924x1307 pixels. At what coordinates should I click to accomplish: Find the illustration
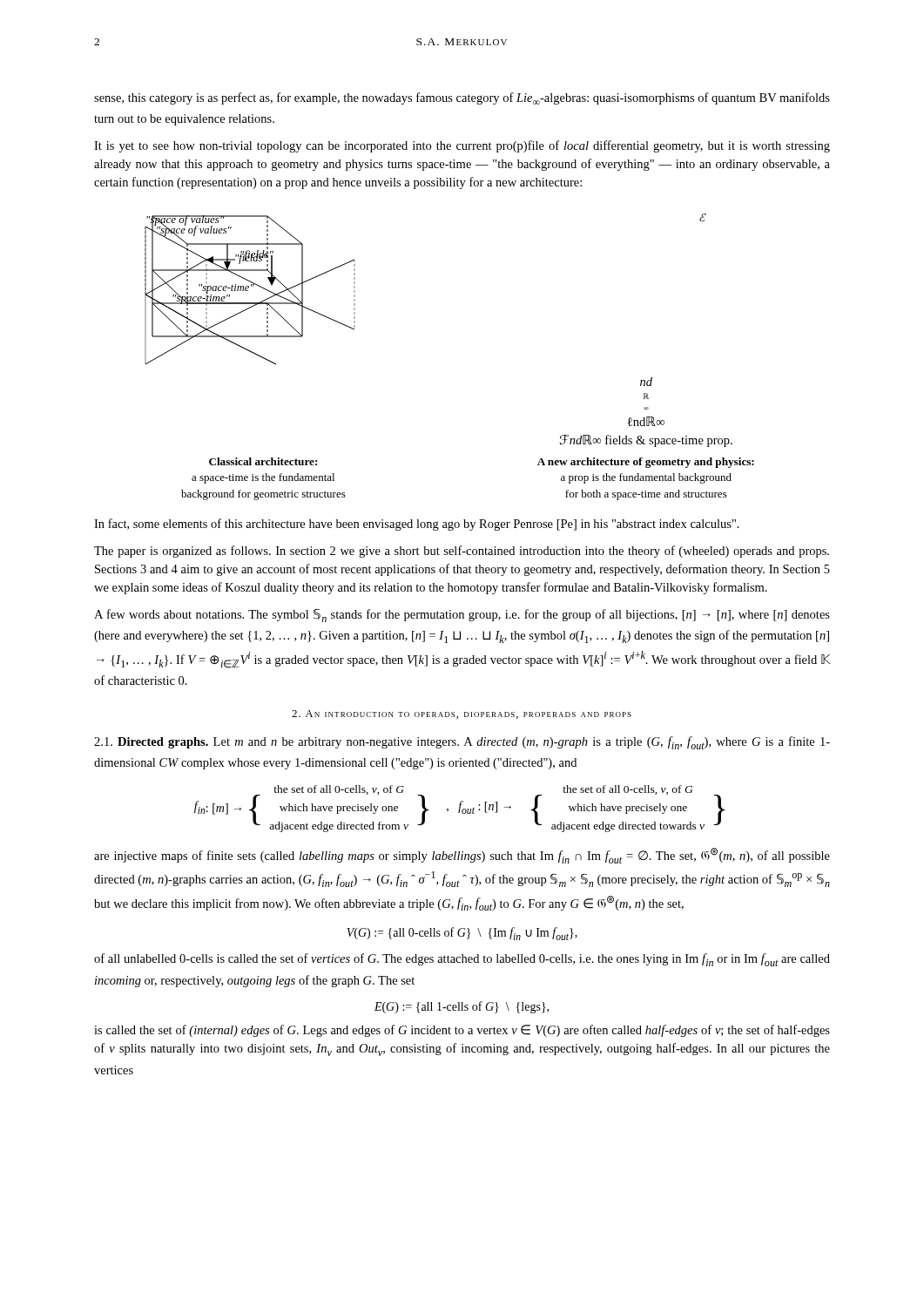coord(462,329)
